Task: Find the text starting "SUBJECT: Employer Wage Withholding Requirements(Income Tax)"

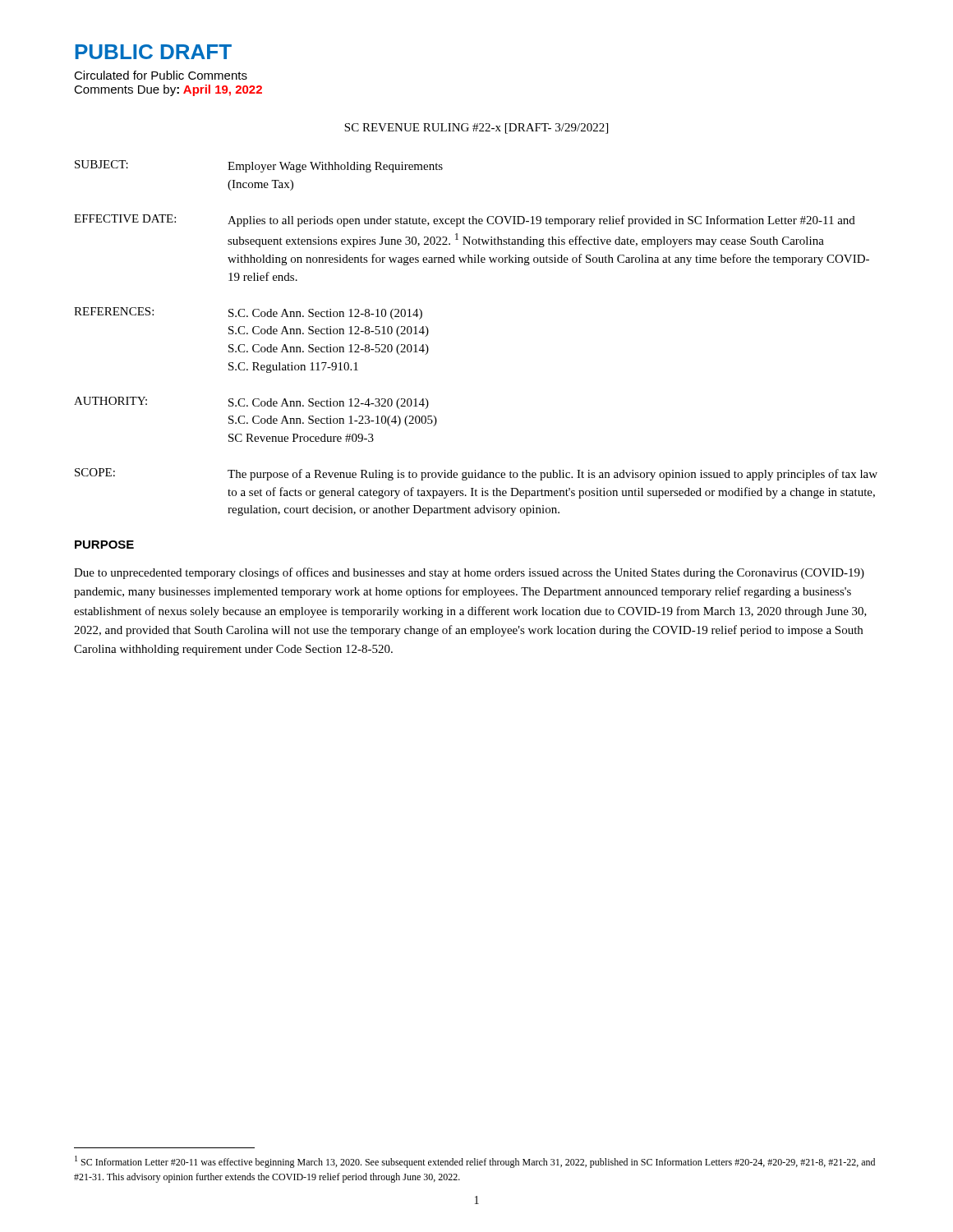Action: (x=259, y=166)
